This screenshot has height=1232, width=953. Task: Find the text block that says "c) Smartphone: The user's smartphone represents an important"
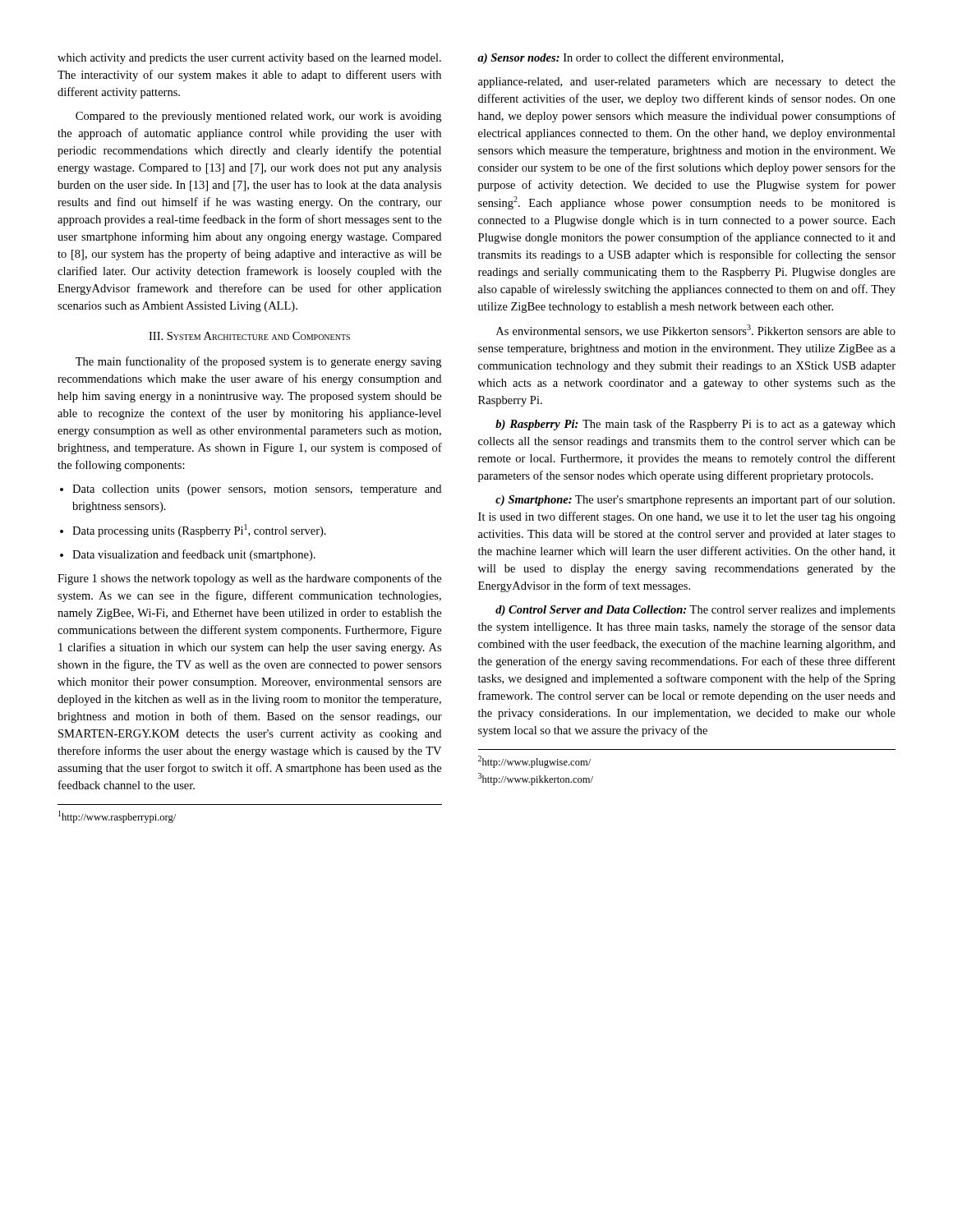click(x=687, y=543)
